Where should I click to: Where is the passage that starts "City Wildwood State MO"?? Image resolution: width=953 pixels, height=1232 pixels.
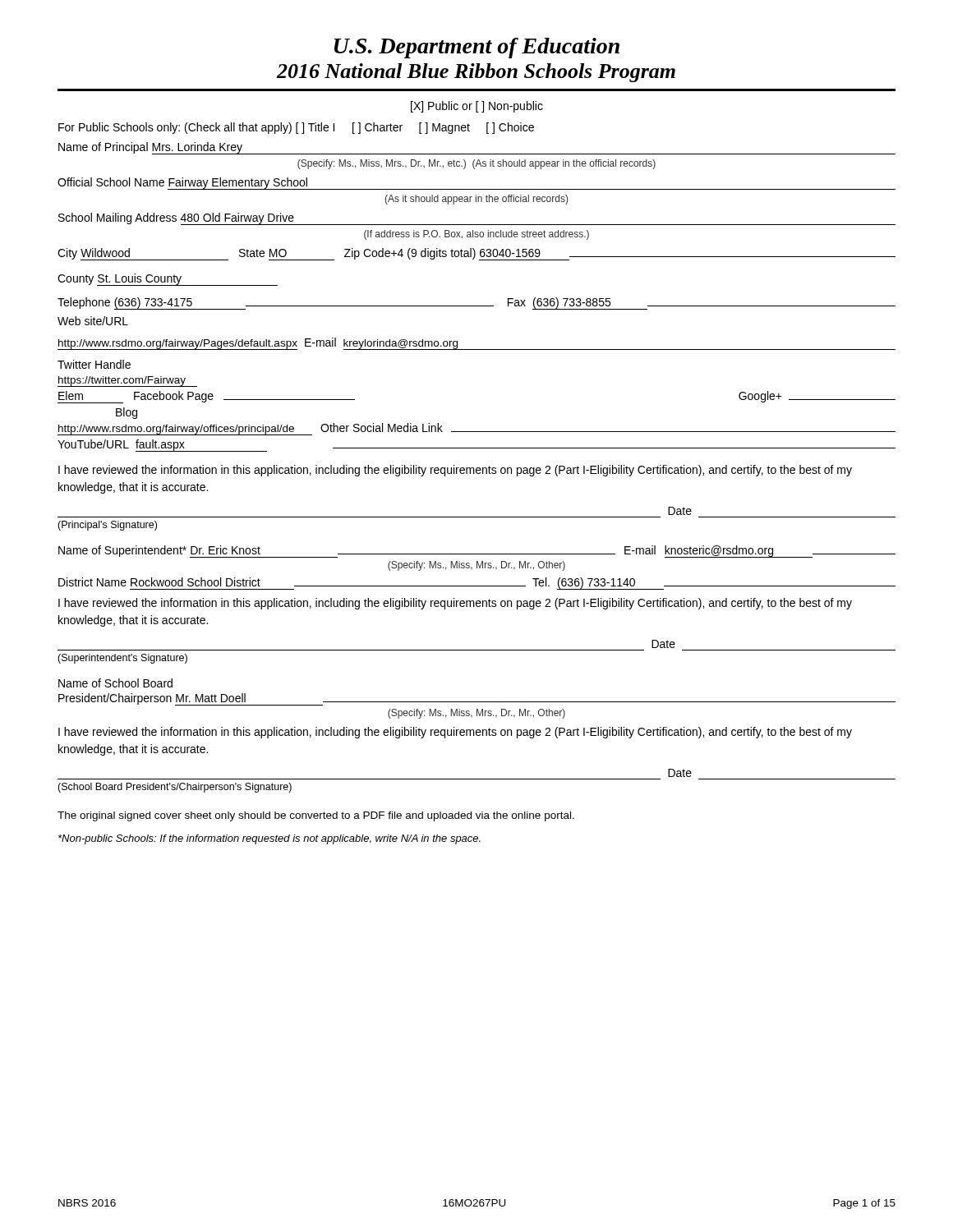click(x=476, y=253)
